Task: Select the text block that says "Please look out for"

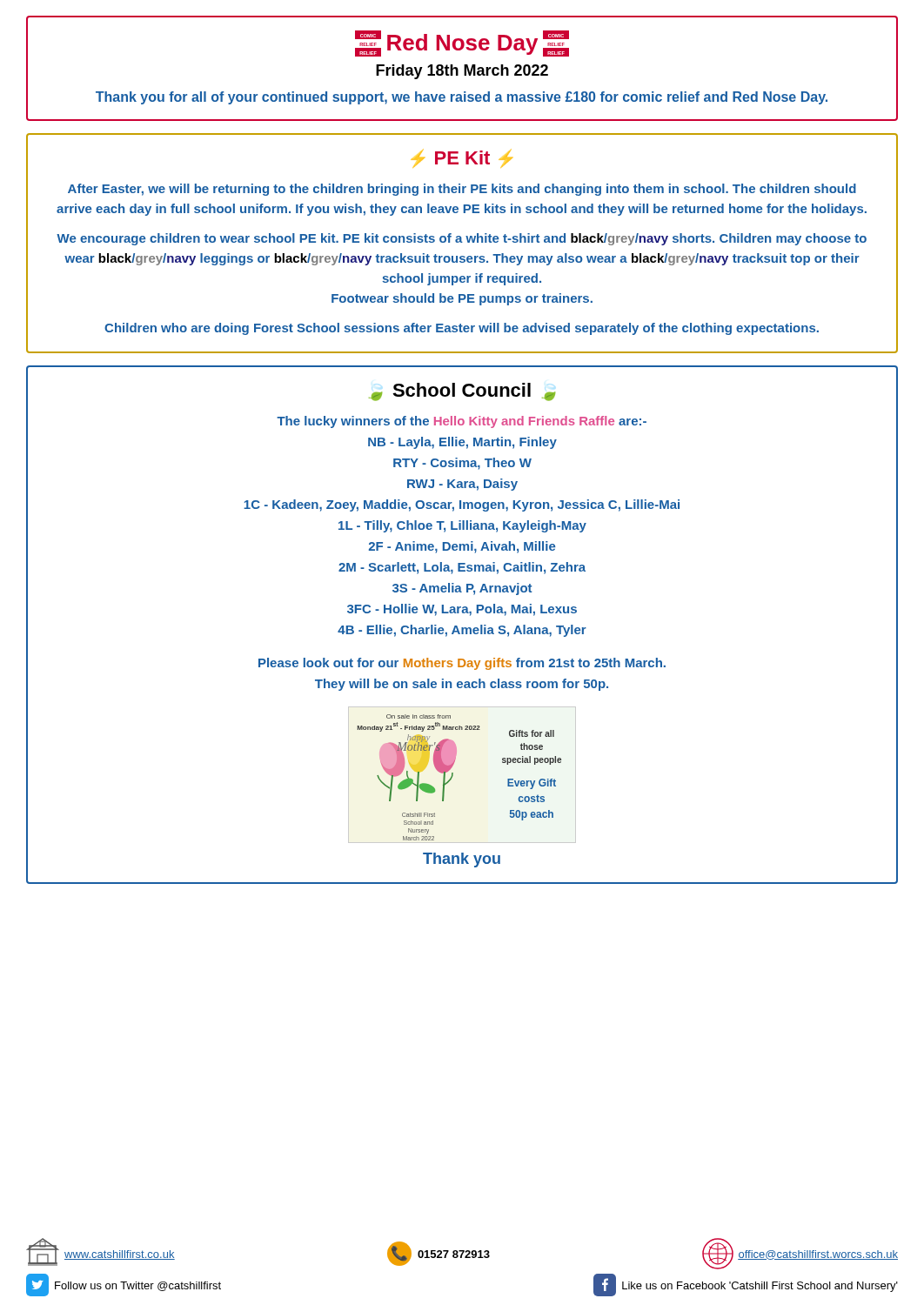Action: [462, 673]
